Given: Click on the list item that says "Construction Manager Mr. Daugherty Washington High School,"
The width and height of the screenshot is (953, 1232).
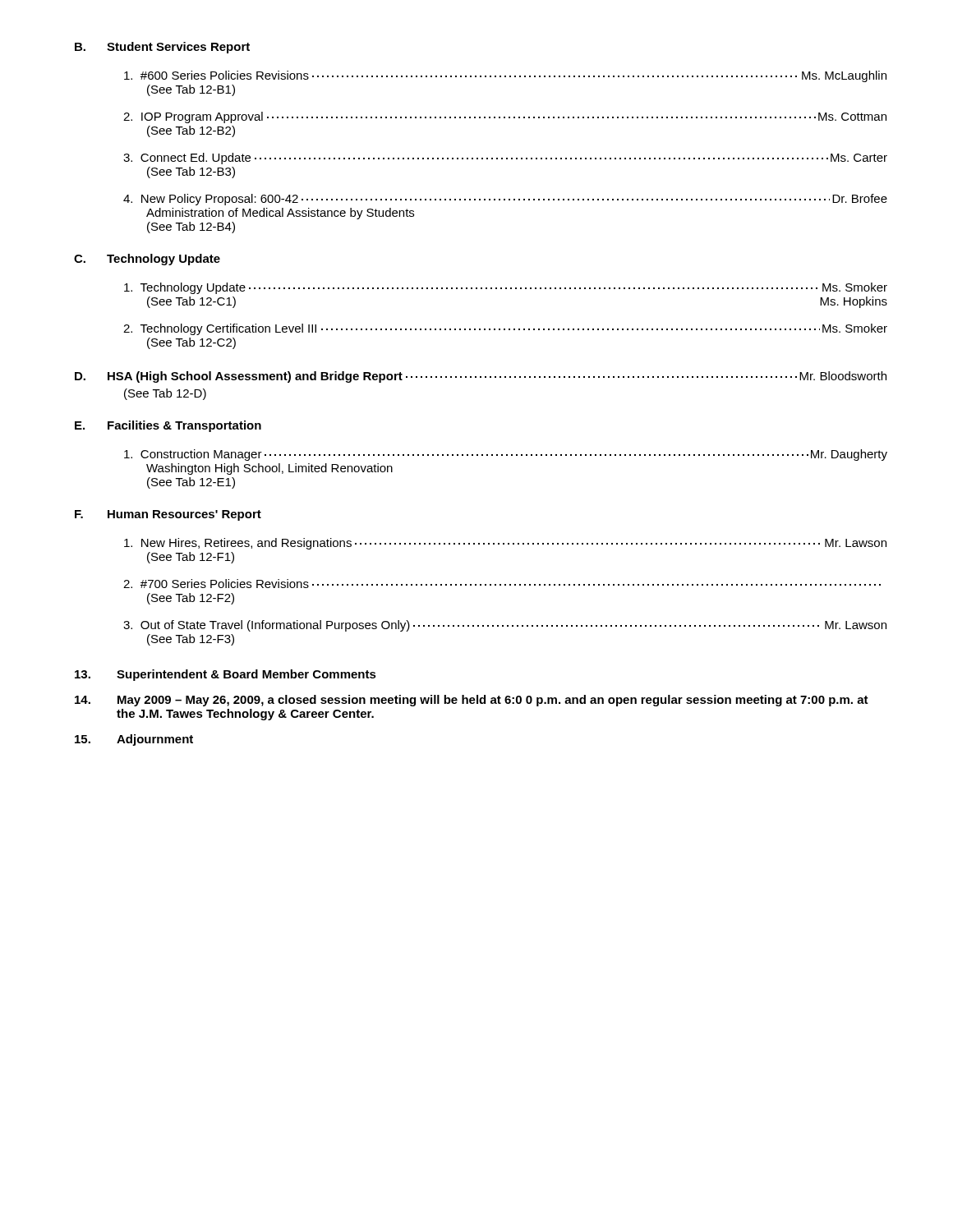Looking at the screenshot, I should point(506,455).
